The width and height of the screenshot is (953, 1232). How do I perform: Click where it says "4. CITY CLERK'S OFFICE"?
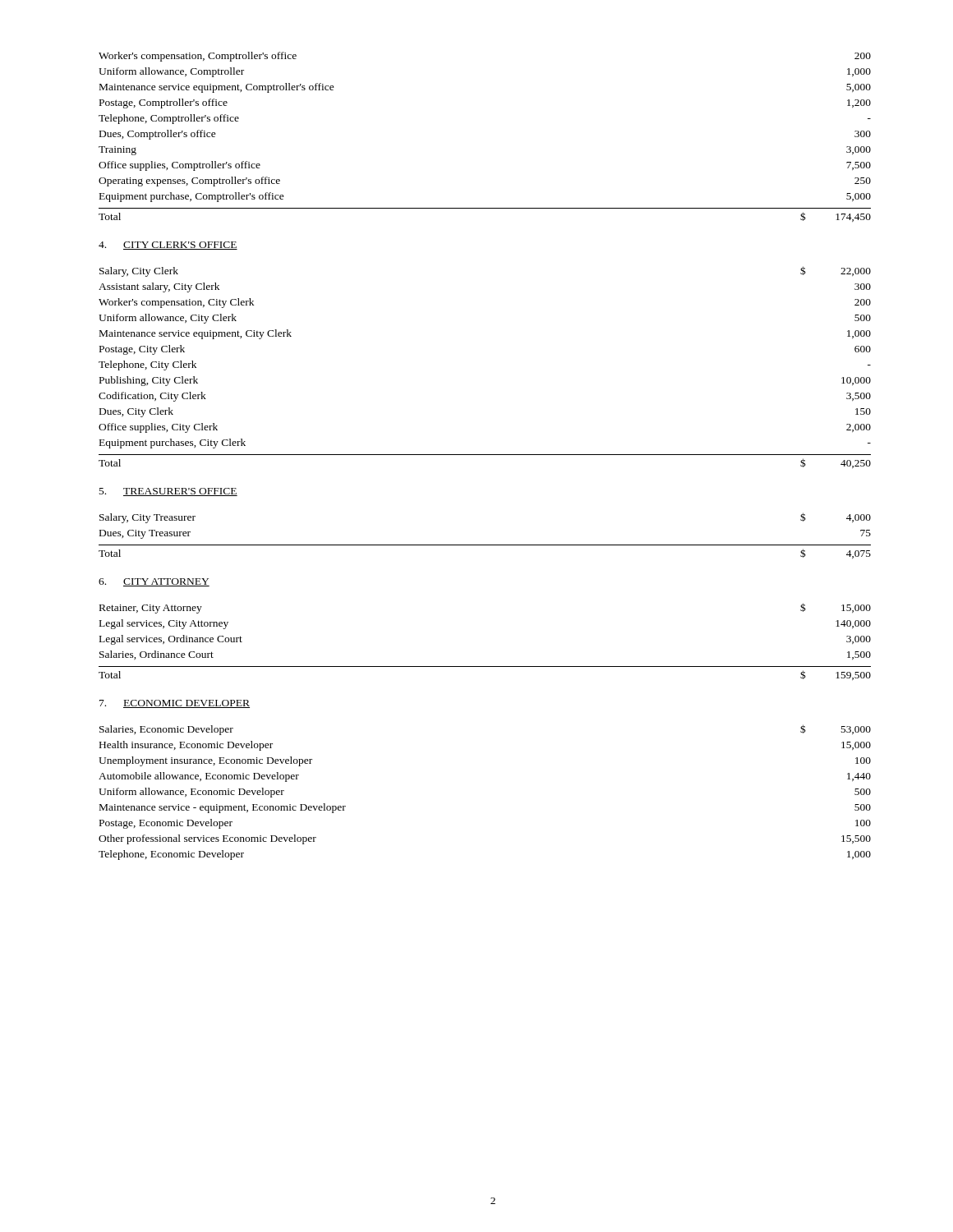pos(168,245)
